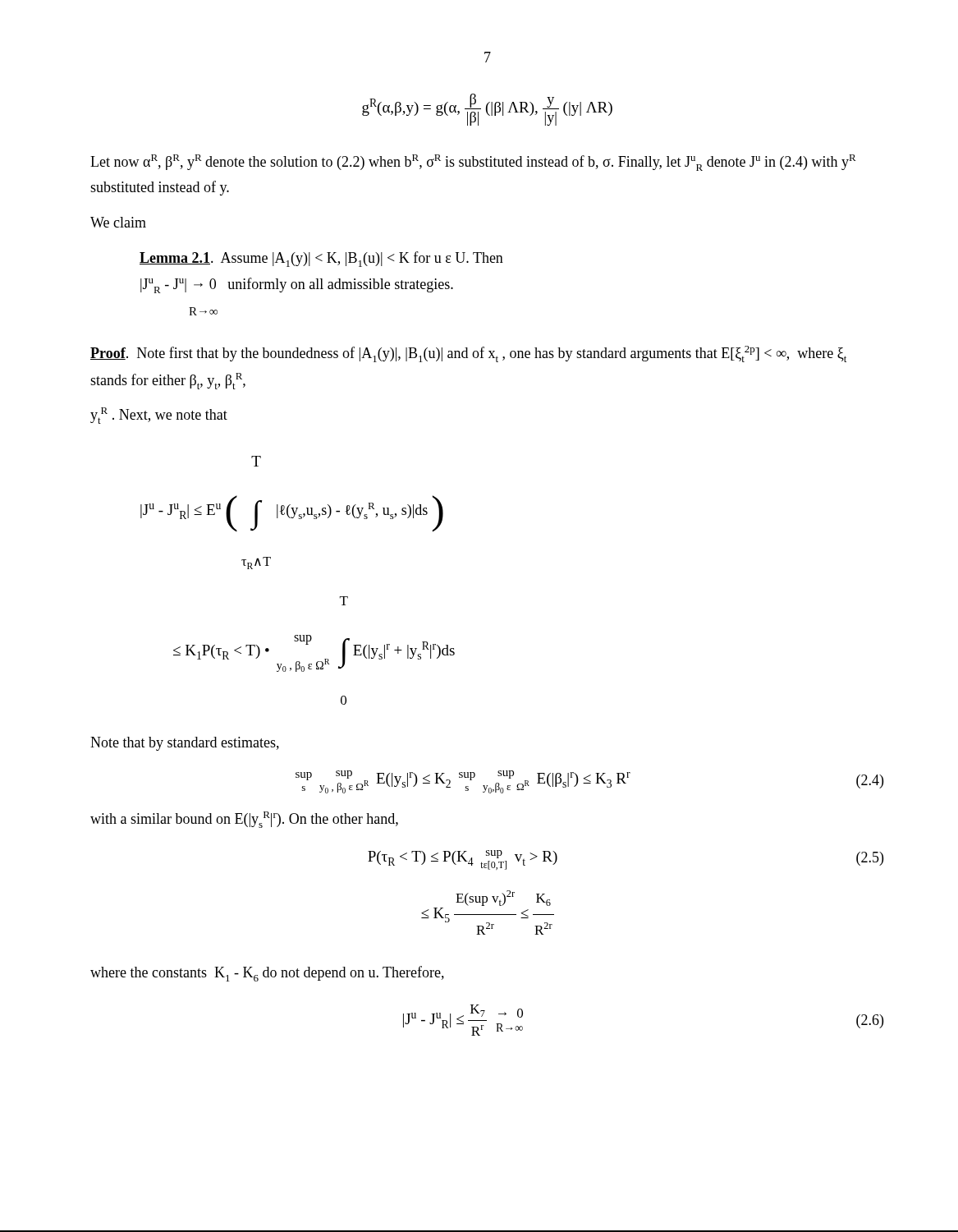The image size is (958, 1232).
Task: Select the formula that says "|Ju - JuR| ≤ K7"
Action: pos(487,1020)
